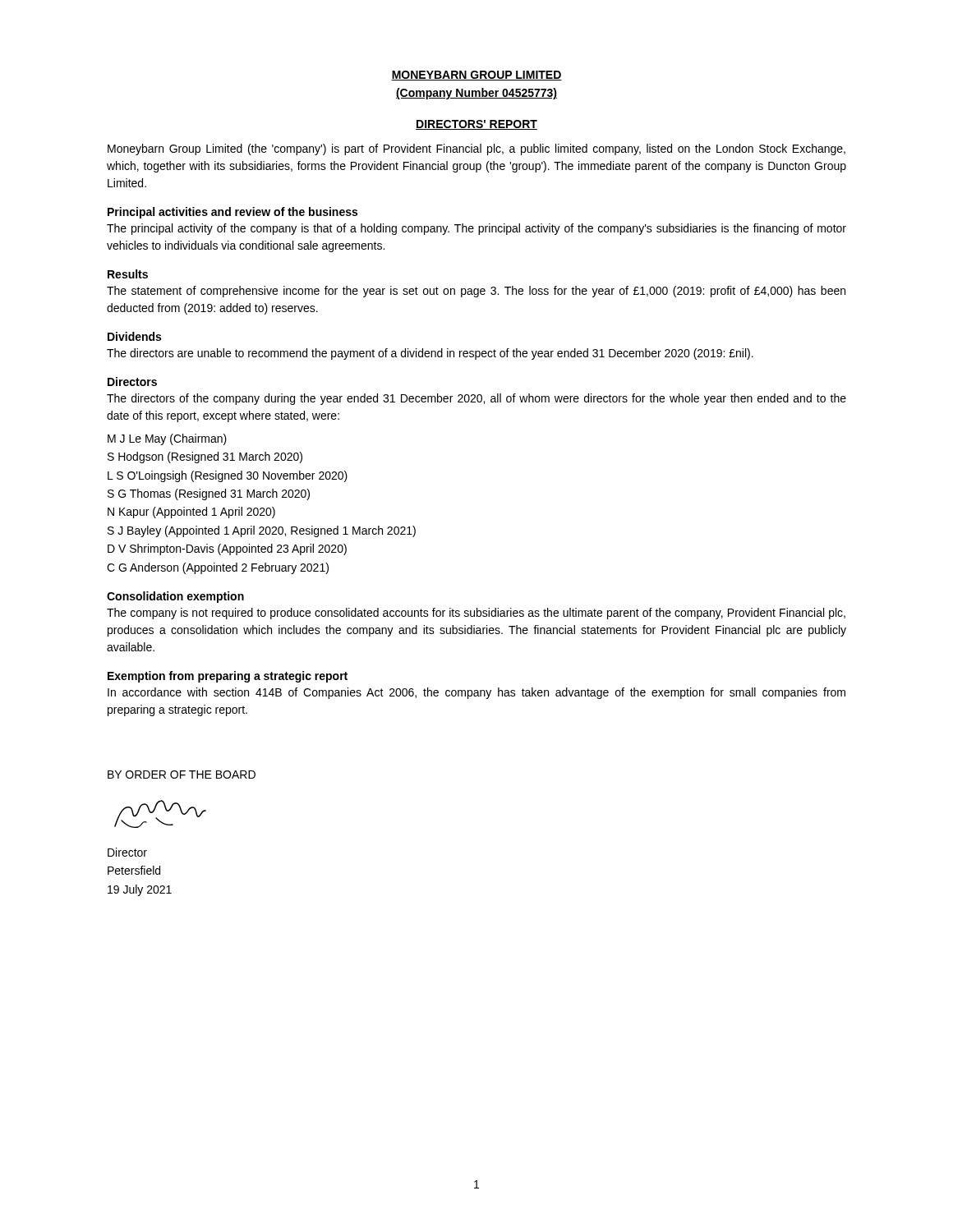Point to the block starting "S J Bayley (Appointed 1 April"
The height and width of the screenshot is (1232, 953).
point(262,530)
